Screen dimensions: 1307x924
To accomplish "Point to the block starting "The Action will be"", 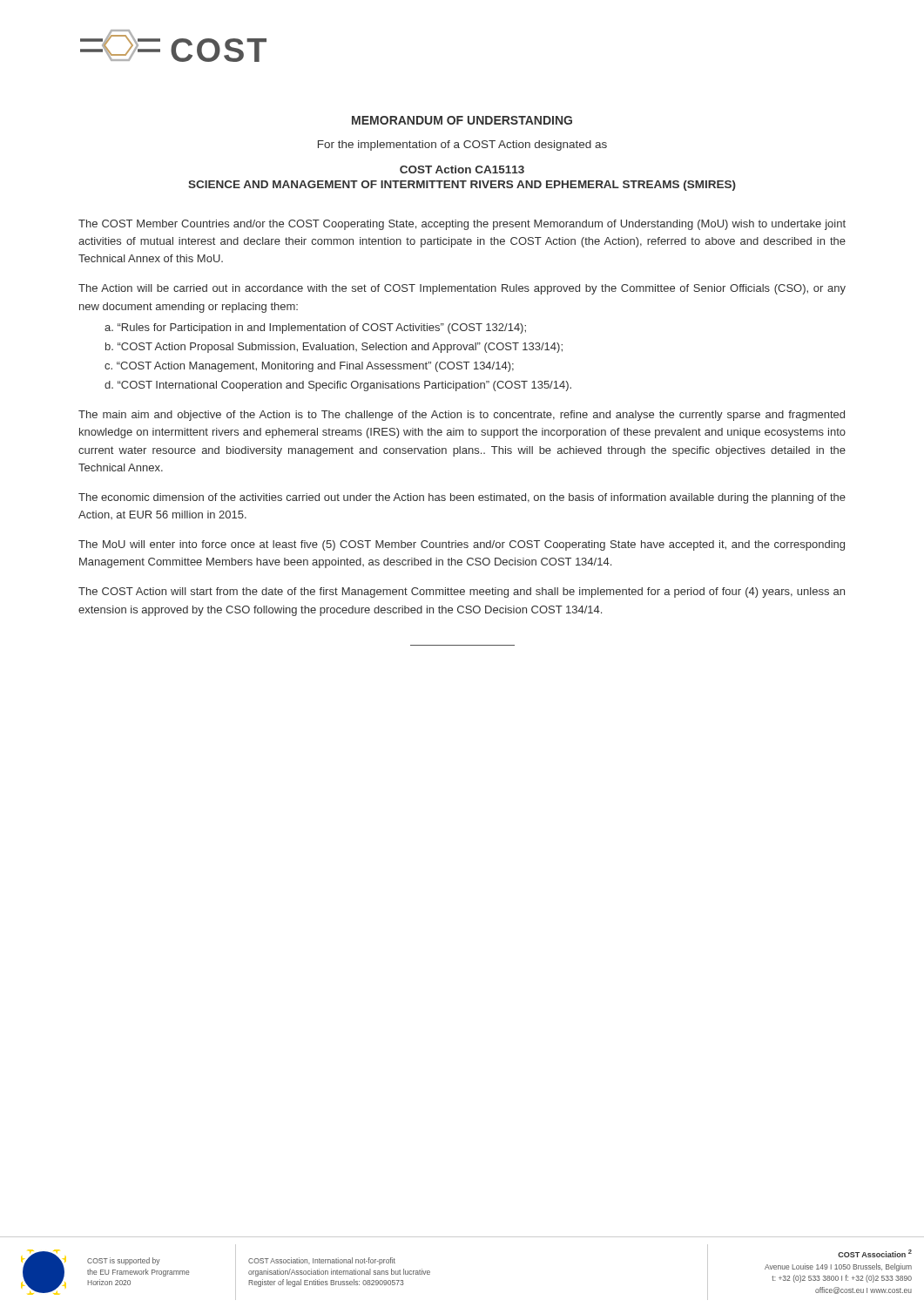I will (x=462, y=297).
